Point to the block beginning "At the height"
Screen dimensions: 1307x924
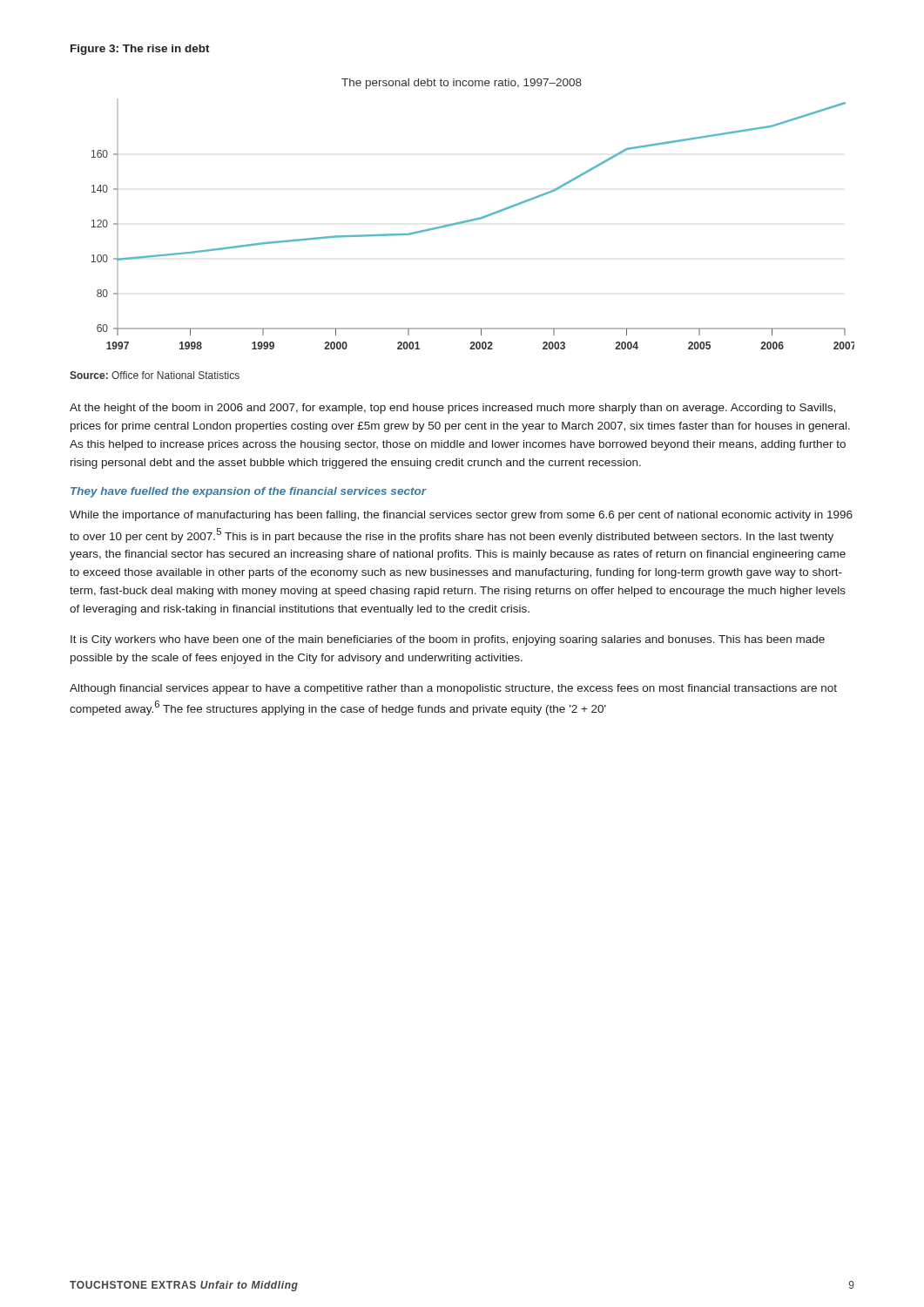pos(460,435)
